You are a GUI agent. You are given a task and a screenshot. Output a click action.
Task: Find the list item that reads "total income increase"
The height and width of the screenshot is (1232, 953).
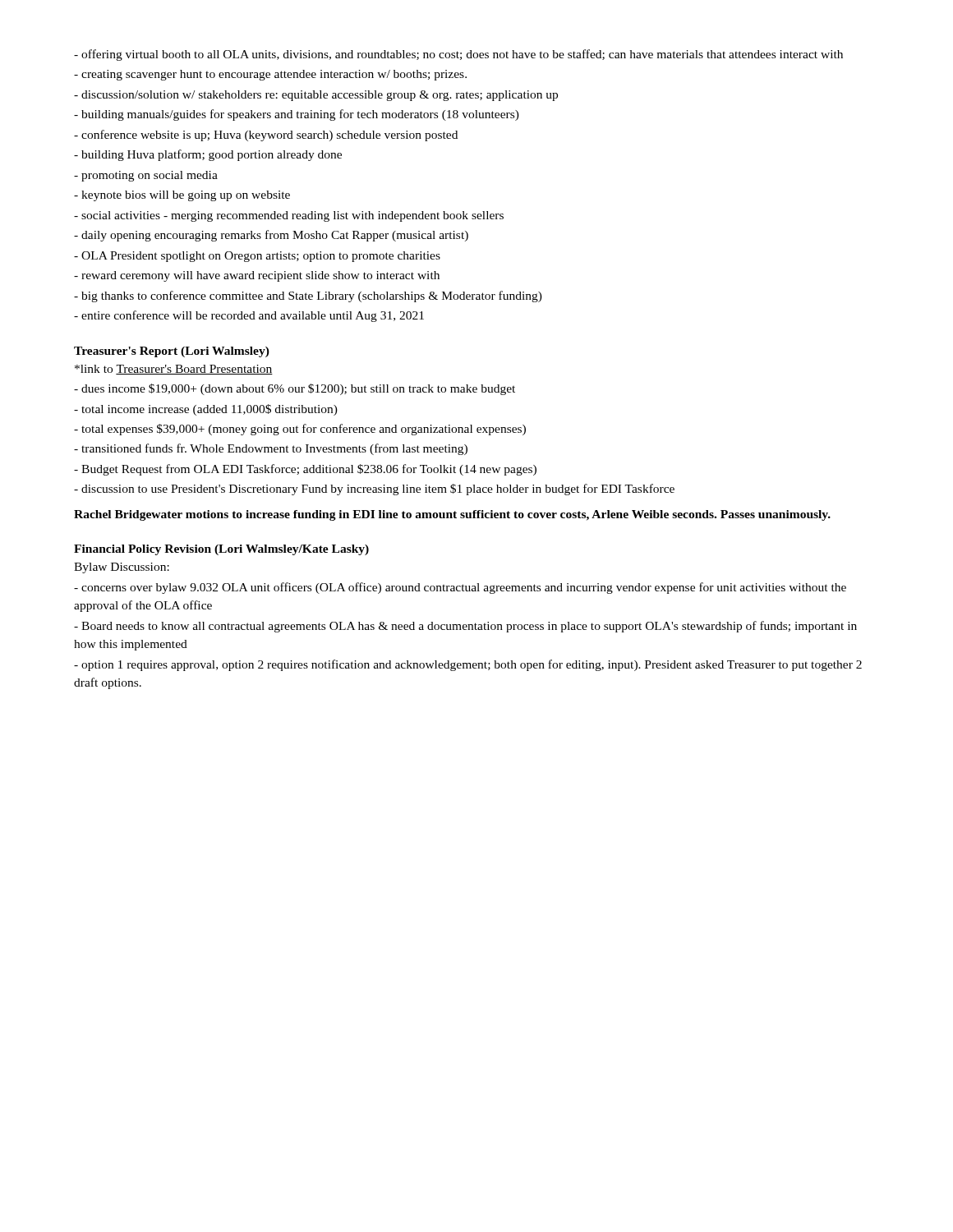(206, 408)
